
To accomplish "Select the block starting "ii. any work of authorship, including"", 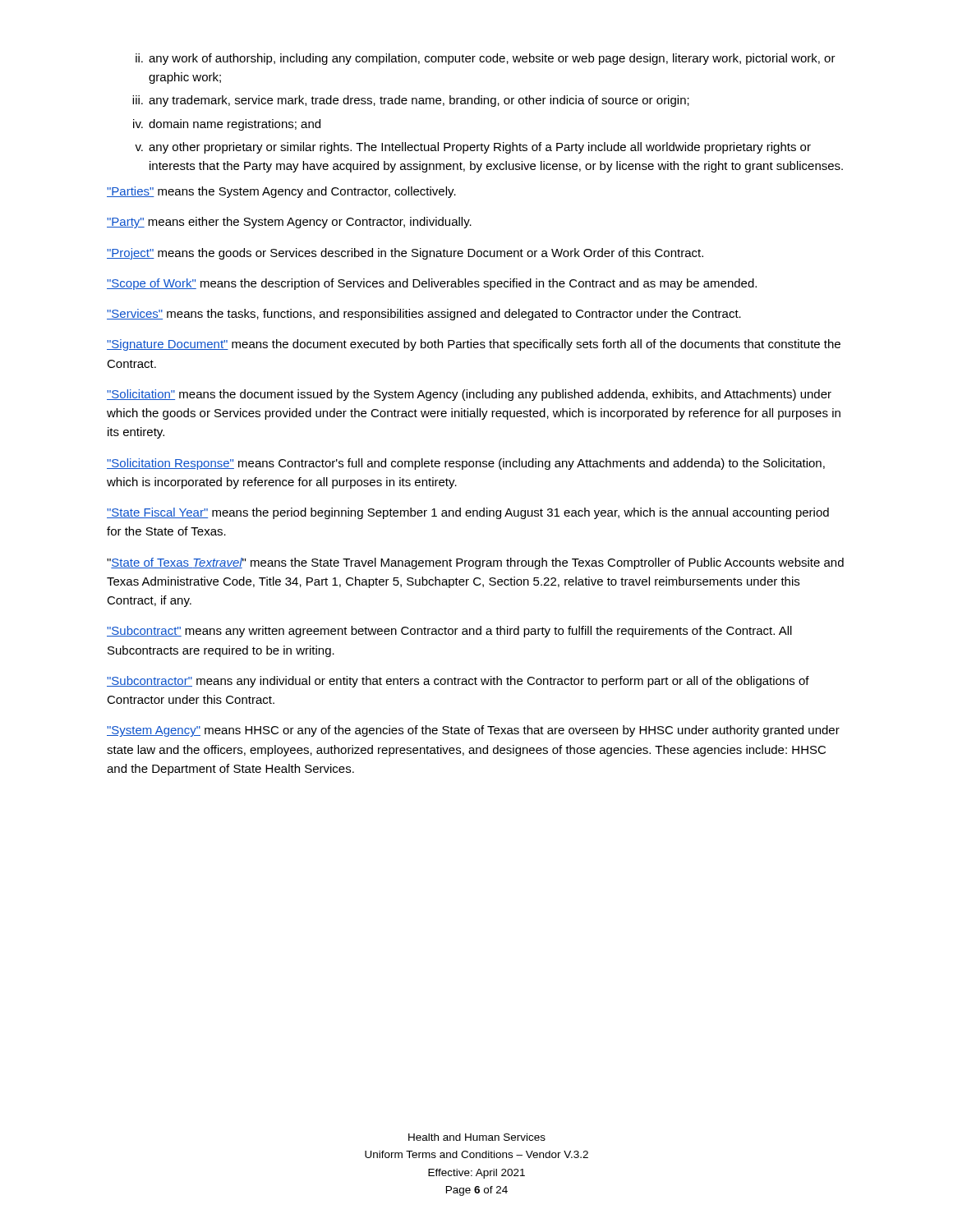I will tap(476, 68).
